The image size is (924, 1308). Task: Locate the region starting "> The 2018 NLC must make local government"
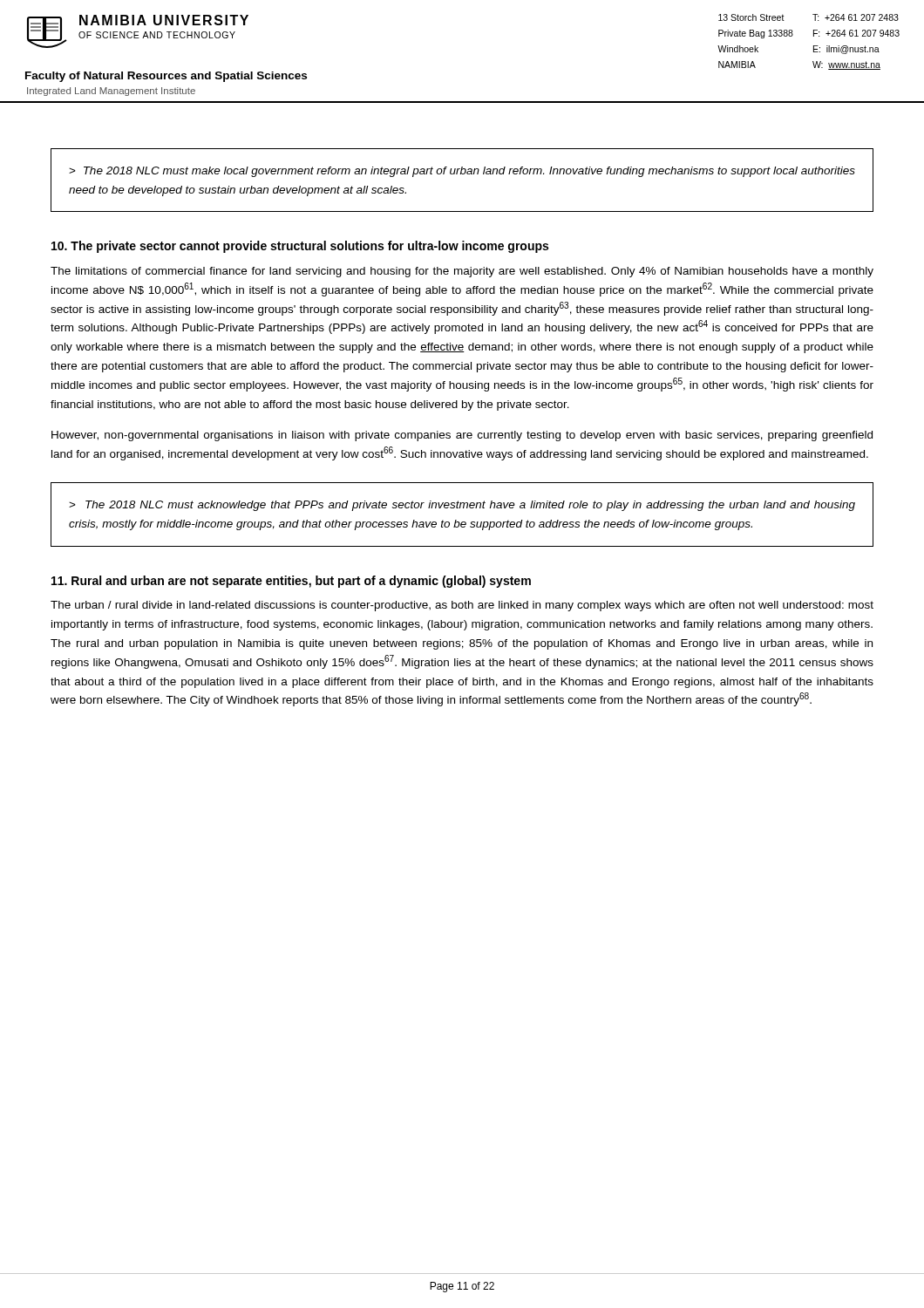point(462,180)
